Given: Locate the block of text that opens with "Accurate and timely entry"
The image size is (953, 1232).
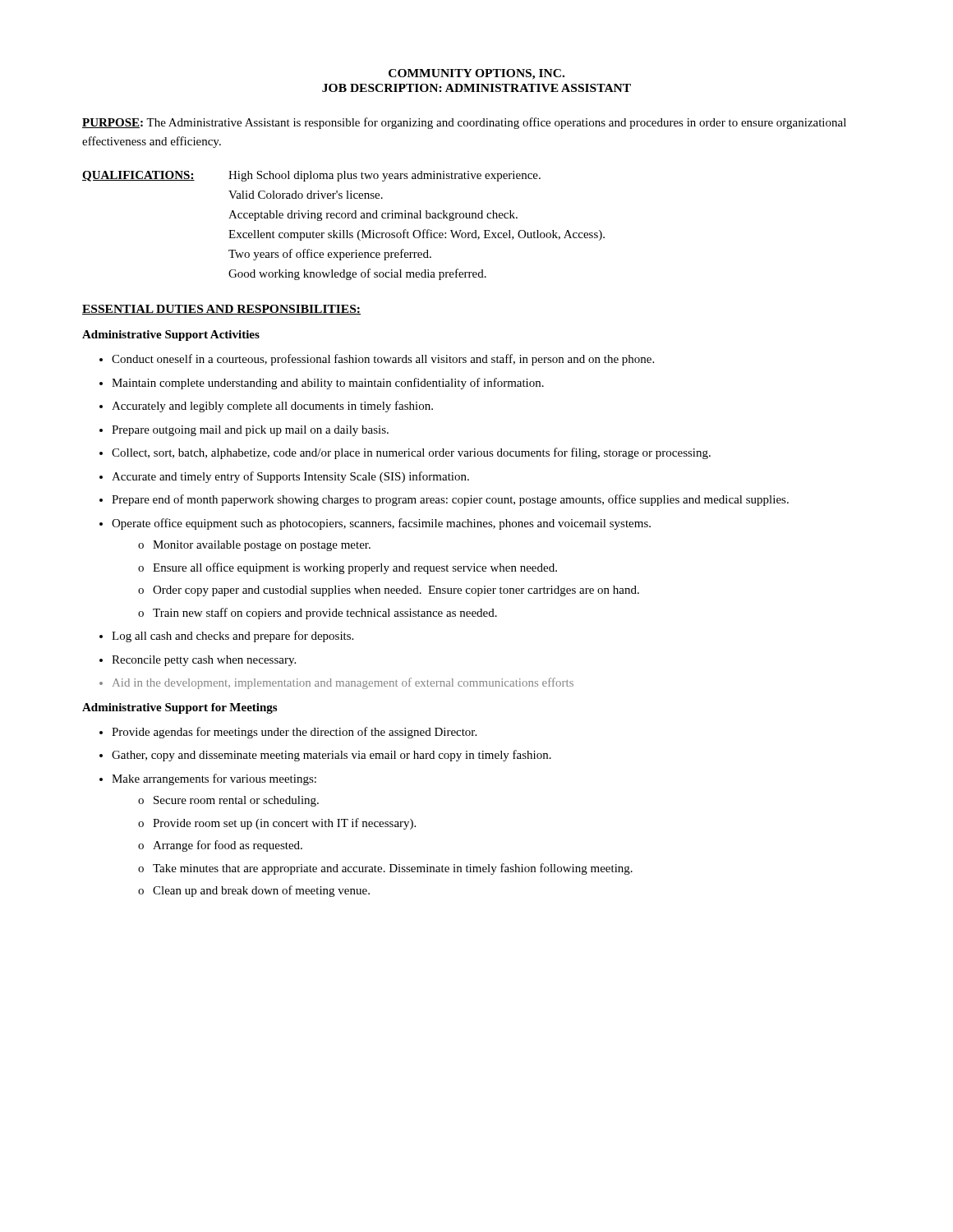Looking at the screenshot, I should [291, 476].
